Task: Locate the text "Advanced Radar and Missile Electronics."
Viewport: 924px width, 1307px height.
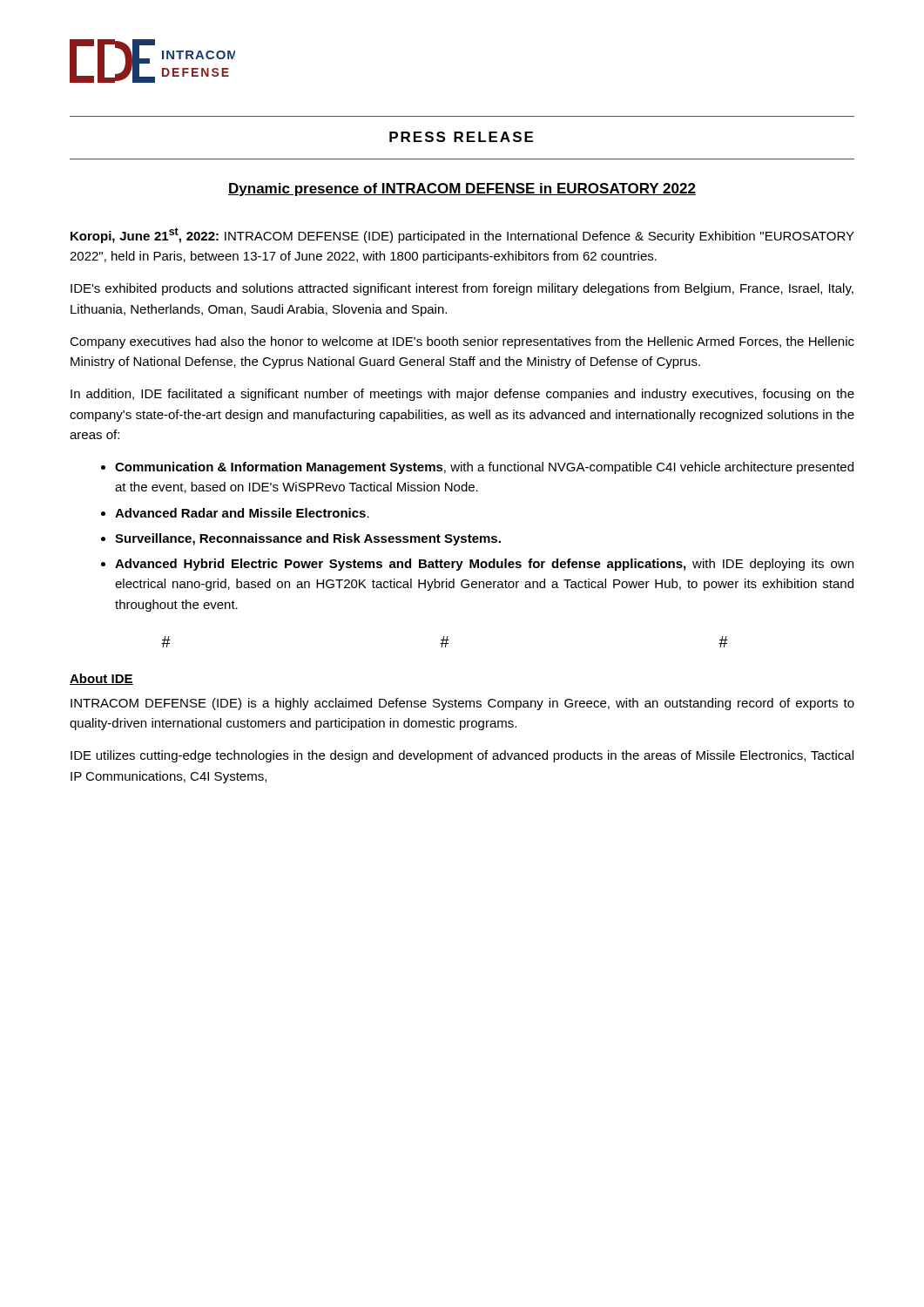Action: tap(242, 512)
